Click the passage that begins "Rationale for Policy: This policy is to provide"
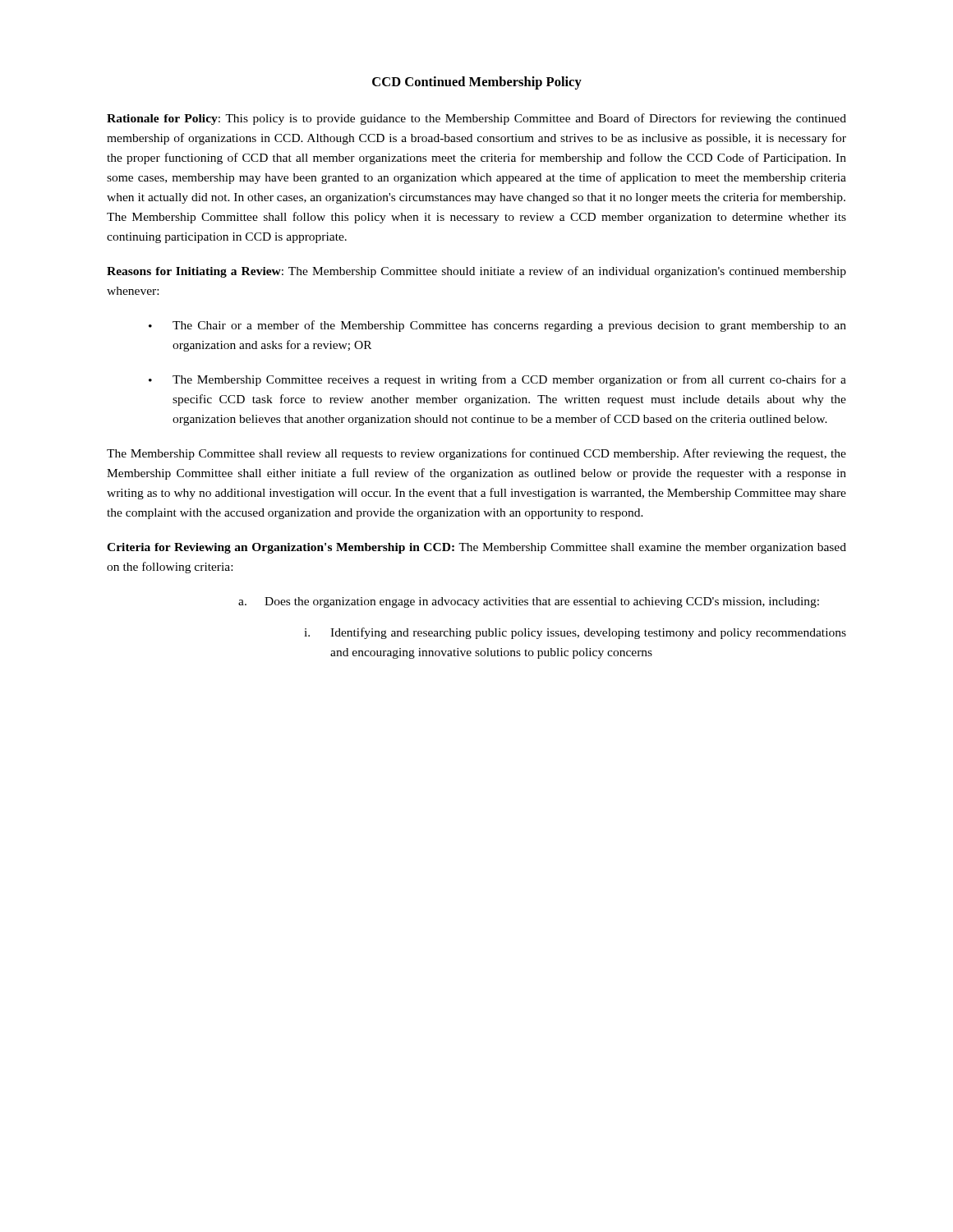 point(476,177)
